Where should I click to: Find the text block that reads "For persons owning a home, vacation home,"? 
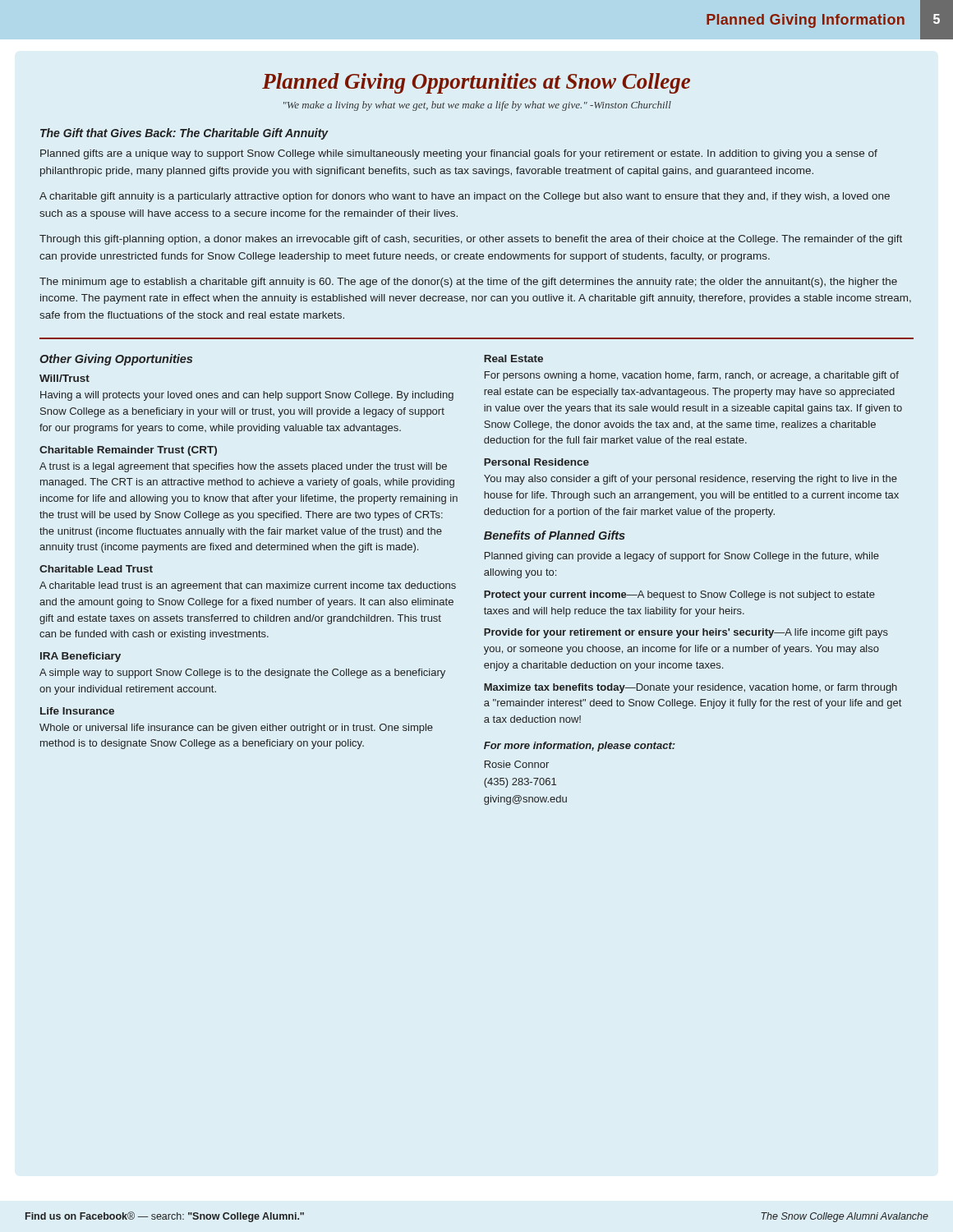pyautogui.click(x=693, y=408)
